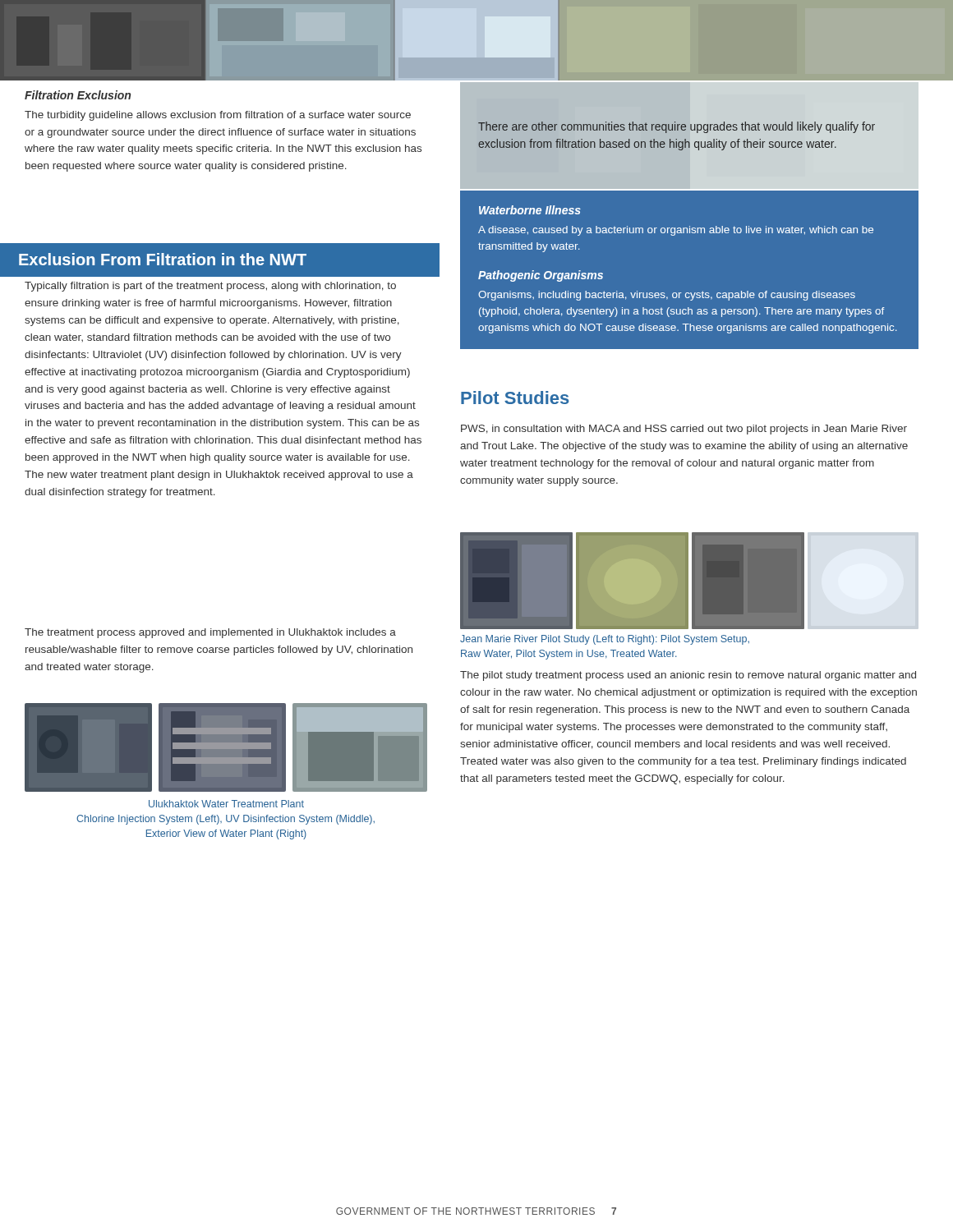Navigate to the block starting "Ulukhaktok Water Treatment Plant Chlorine Injection System"
Screen dimensions: 1232x953
226,819
